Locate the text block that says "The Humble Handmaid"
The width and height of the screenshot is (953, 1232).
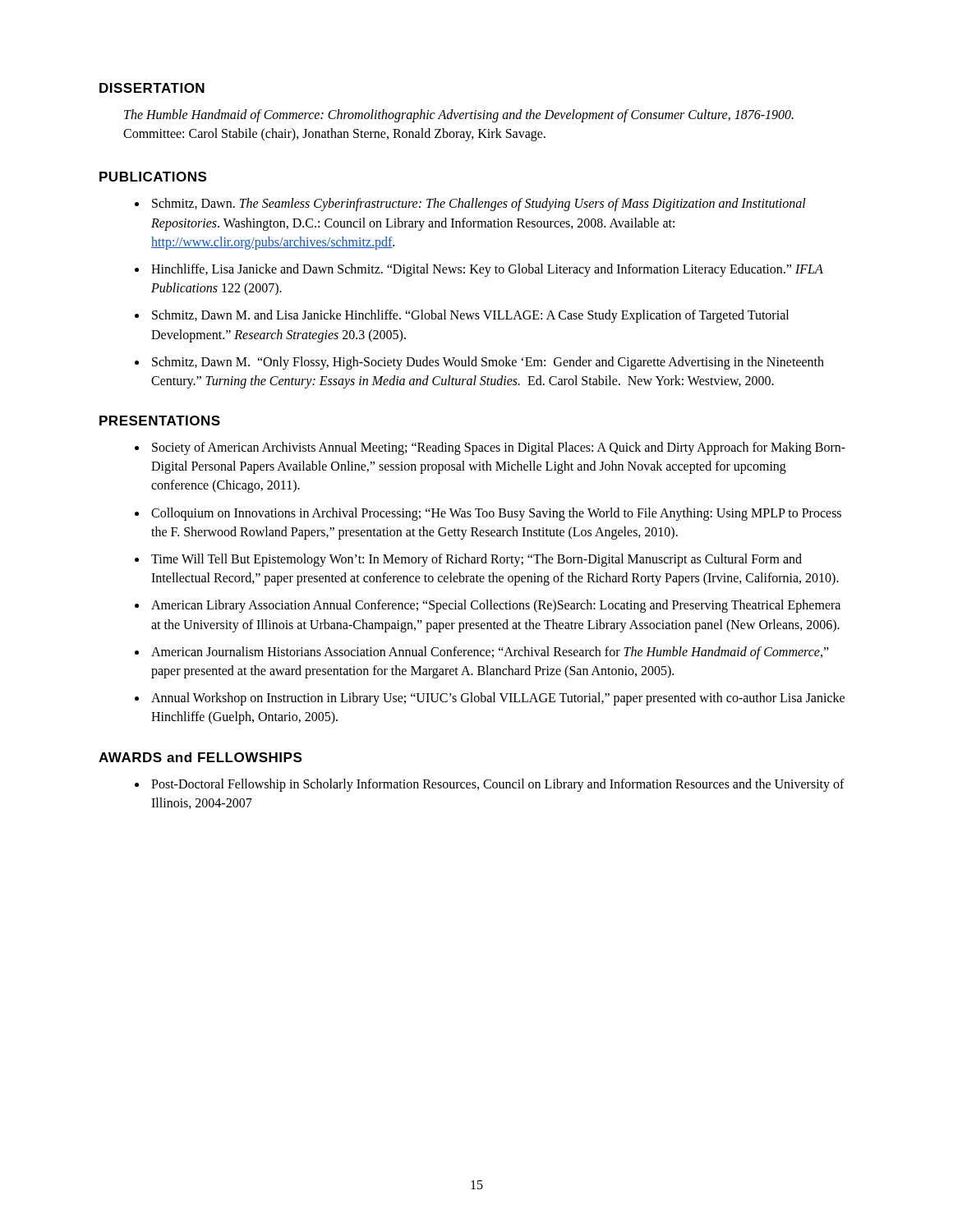point(459,124)
